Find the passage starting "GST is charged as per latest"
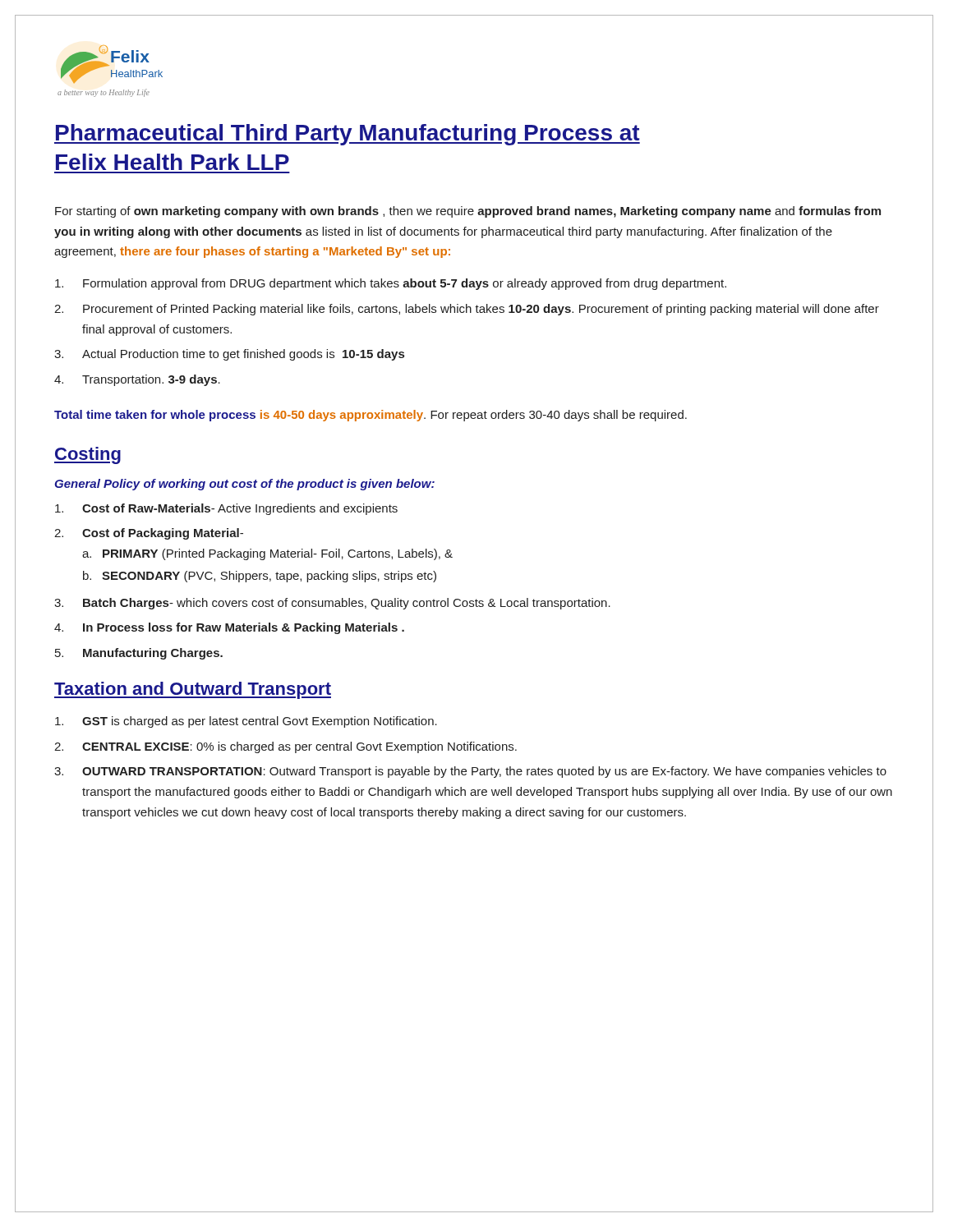 (246, 722)
